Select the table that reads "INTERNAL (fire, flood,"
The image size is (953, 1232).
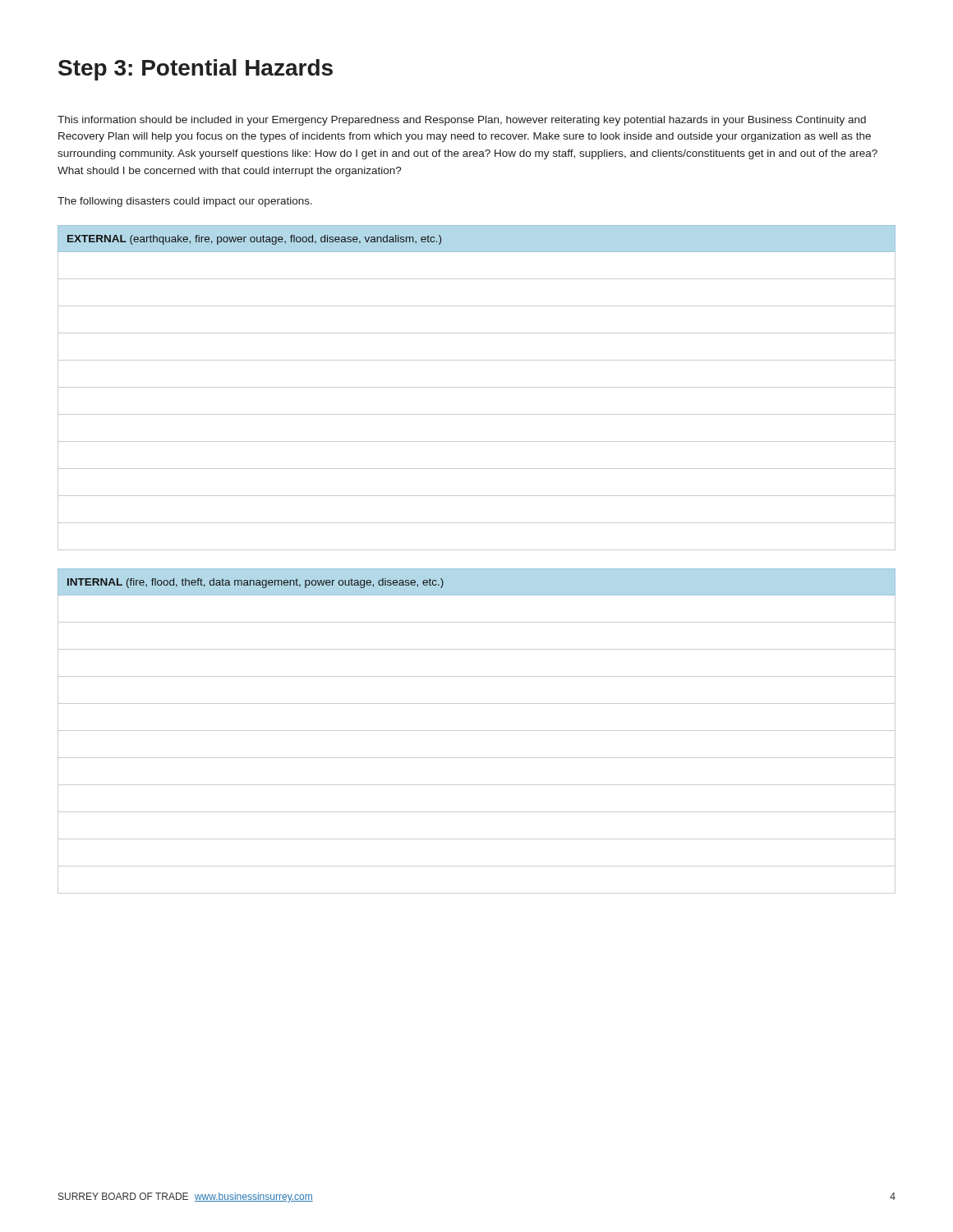[476, 731]
